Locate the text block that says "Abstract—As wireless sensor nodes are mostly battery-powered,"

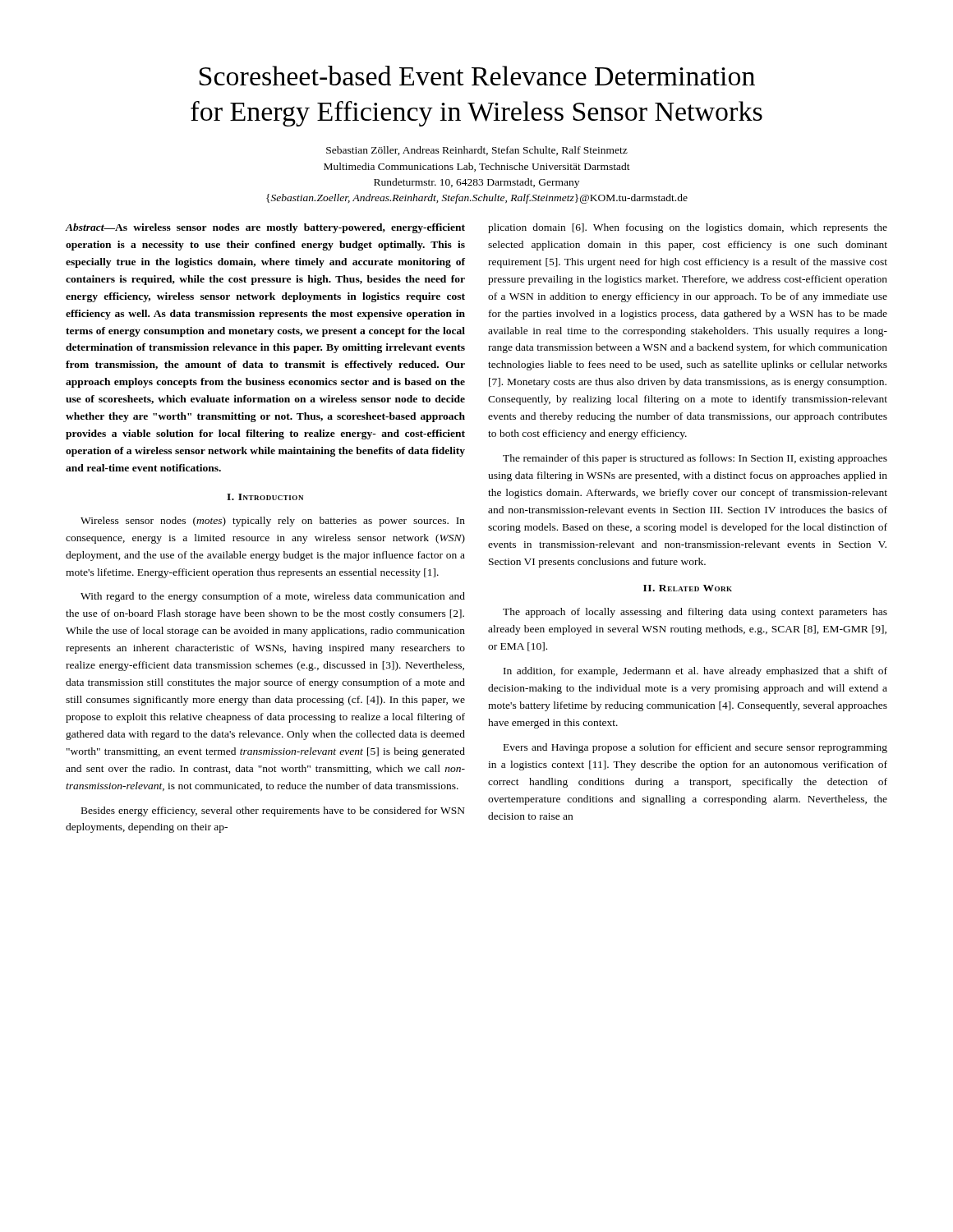pos(265,347)
